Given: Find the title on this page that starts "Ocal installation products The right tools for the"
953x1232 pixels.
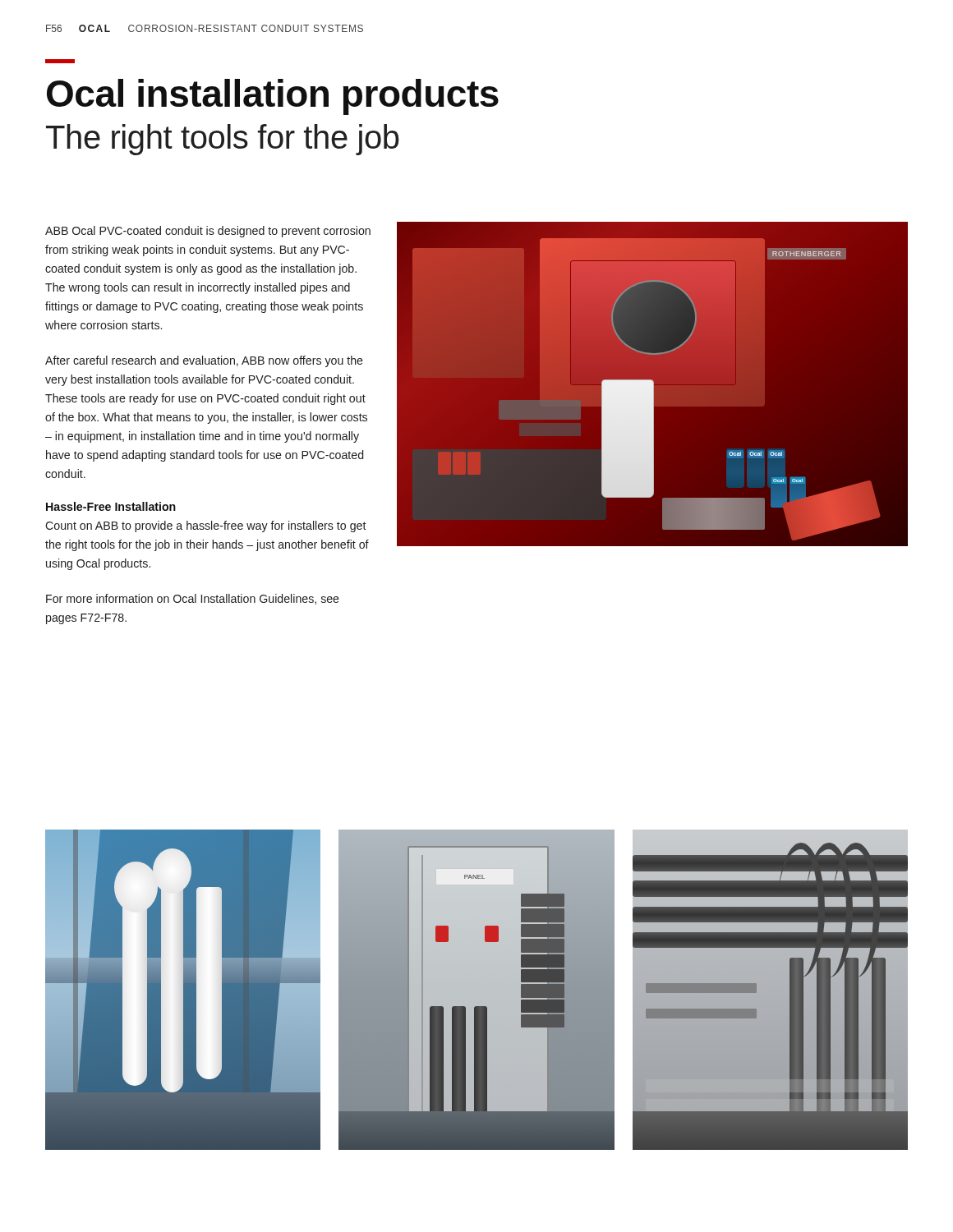Looking at the screenshot, I should (x=476, y=115).
